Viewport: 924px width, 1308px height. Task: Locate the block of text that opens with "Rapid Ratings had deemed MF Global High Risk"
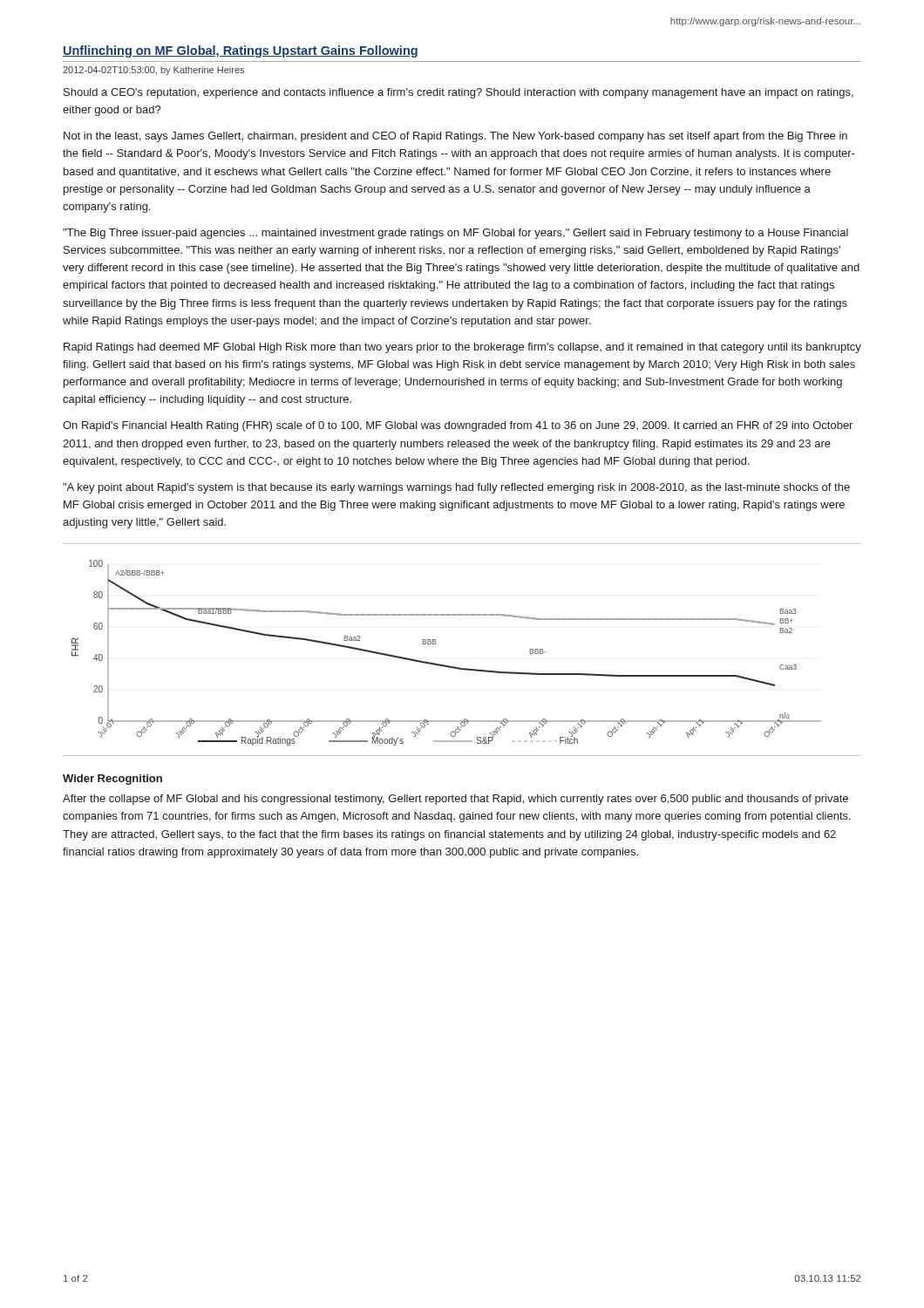pyautogui.click(x=462, y=373)
